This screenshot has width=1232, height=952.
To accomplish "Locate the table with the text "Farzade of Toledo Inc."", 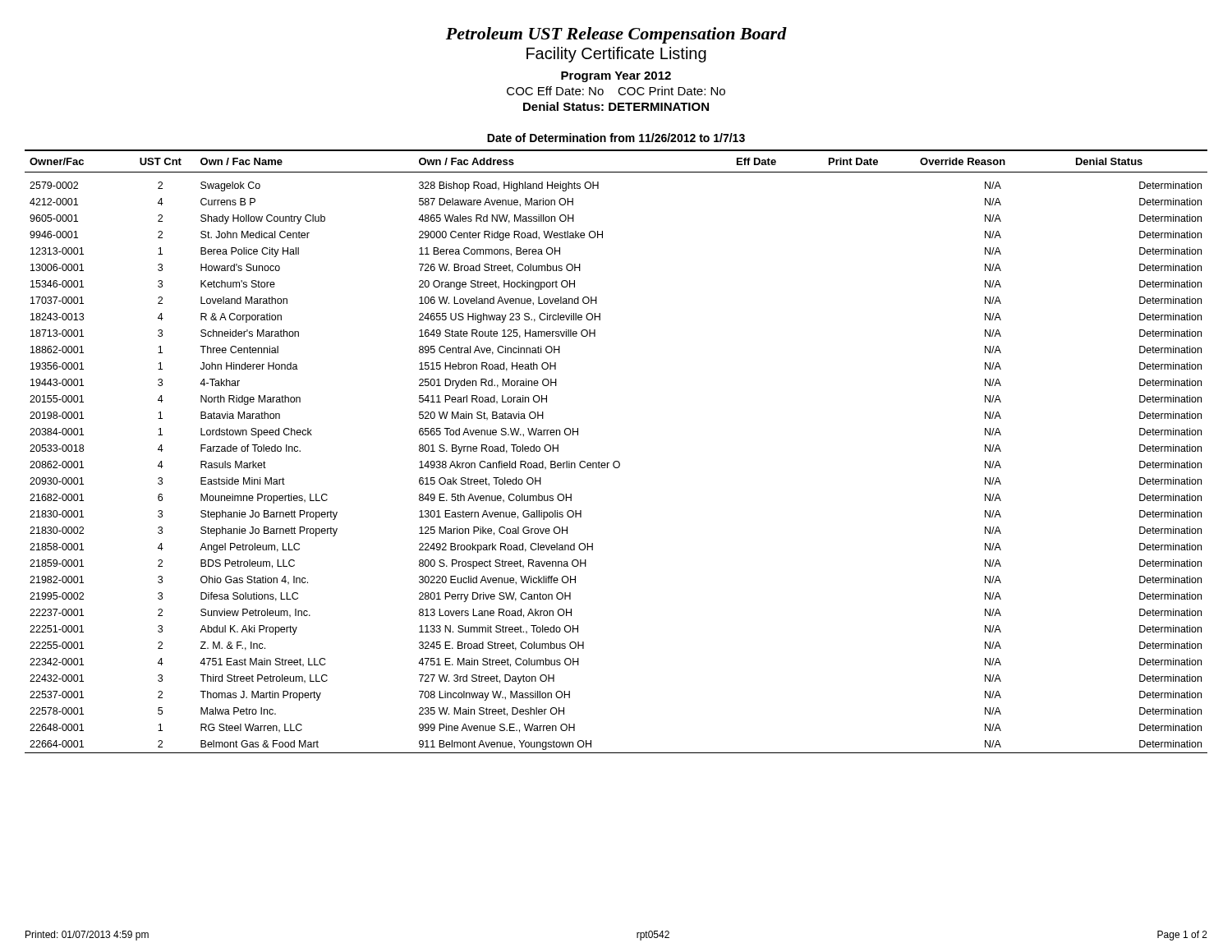I will coord(616,451).
